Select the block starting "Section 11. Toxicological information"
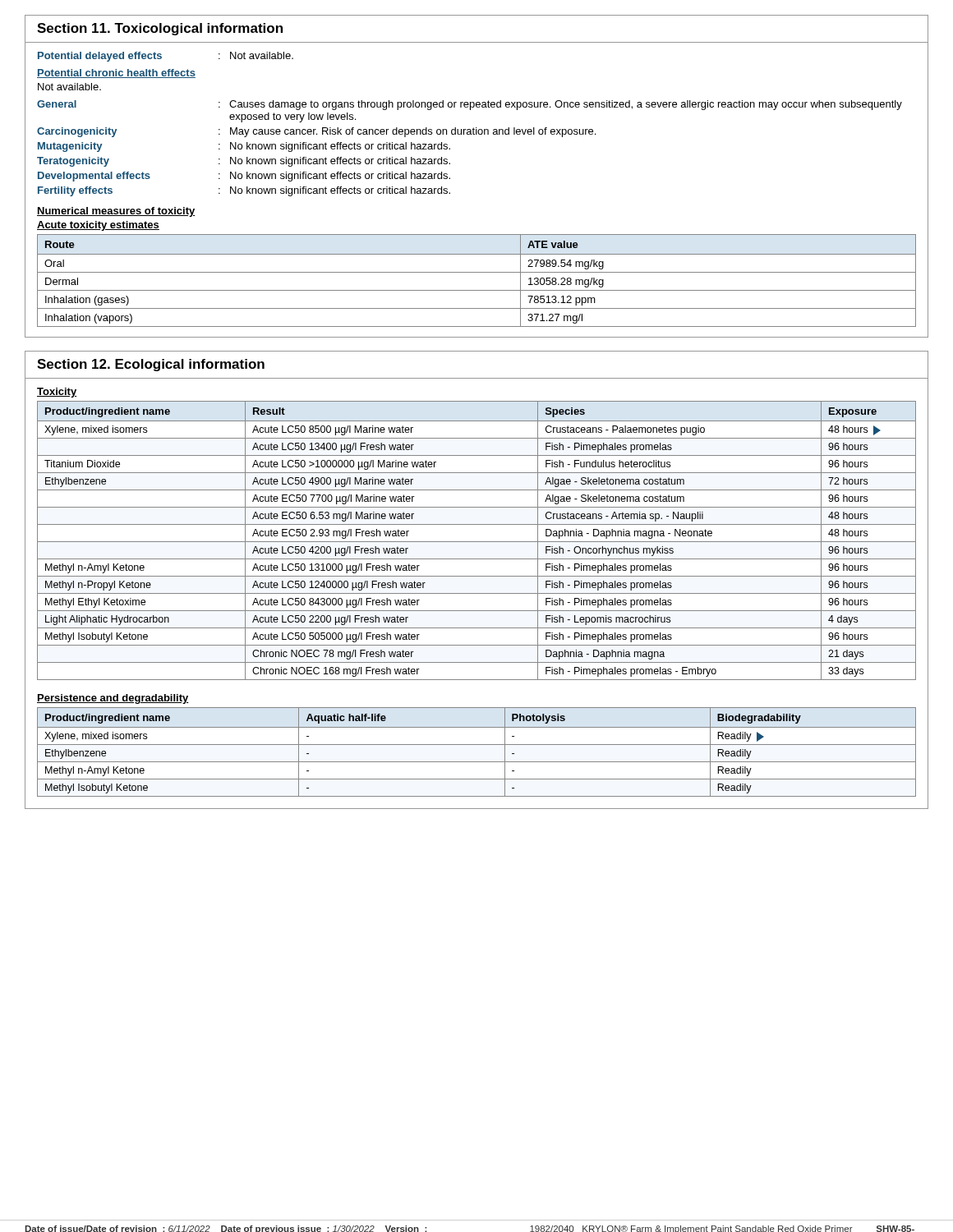 point(160,28)
